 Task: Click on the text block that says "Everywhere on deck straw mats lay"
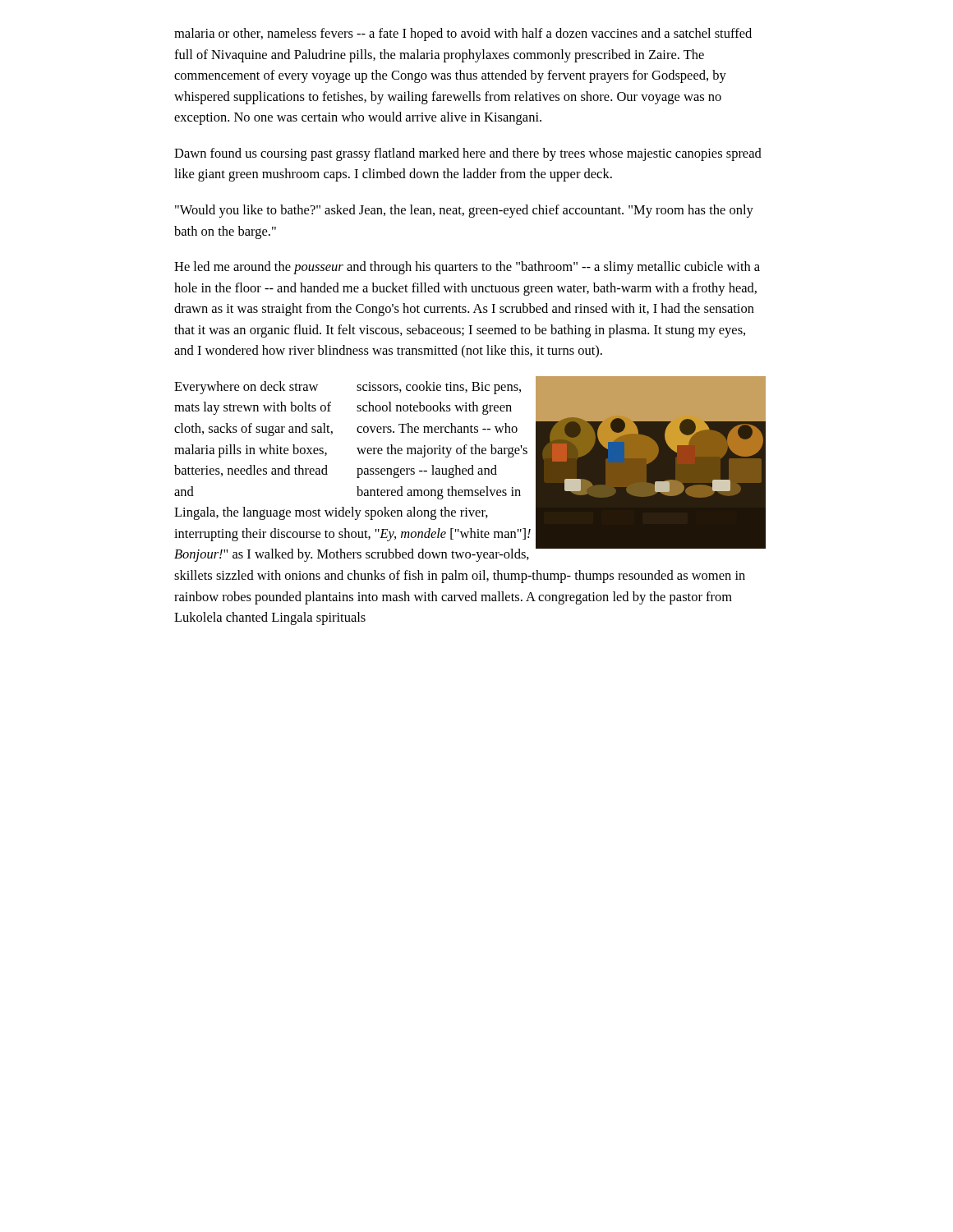click(254, 439)
